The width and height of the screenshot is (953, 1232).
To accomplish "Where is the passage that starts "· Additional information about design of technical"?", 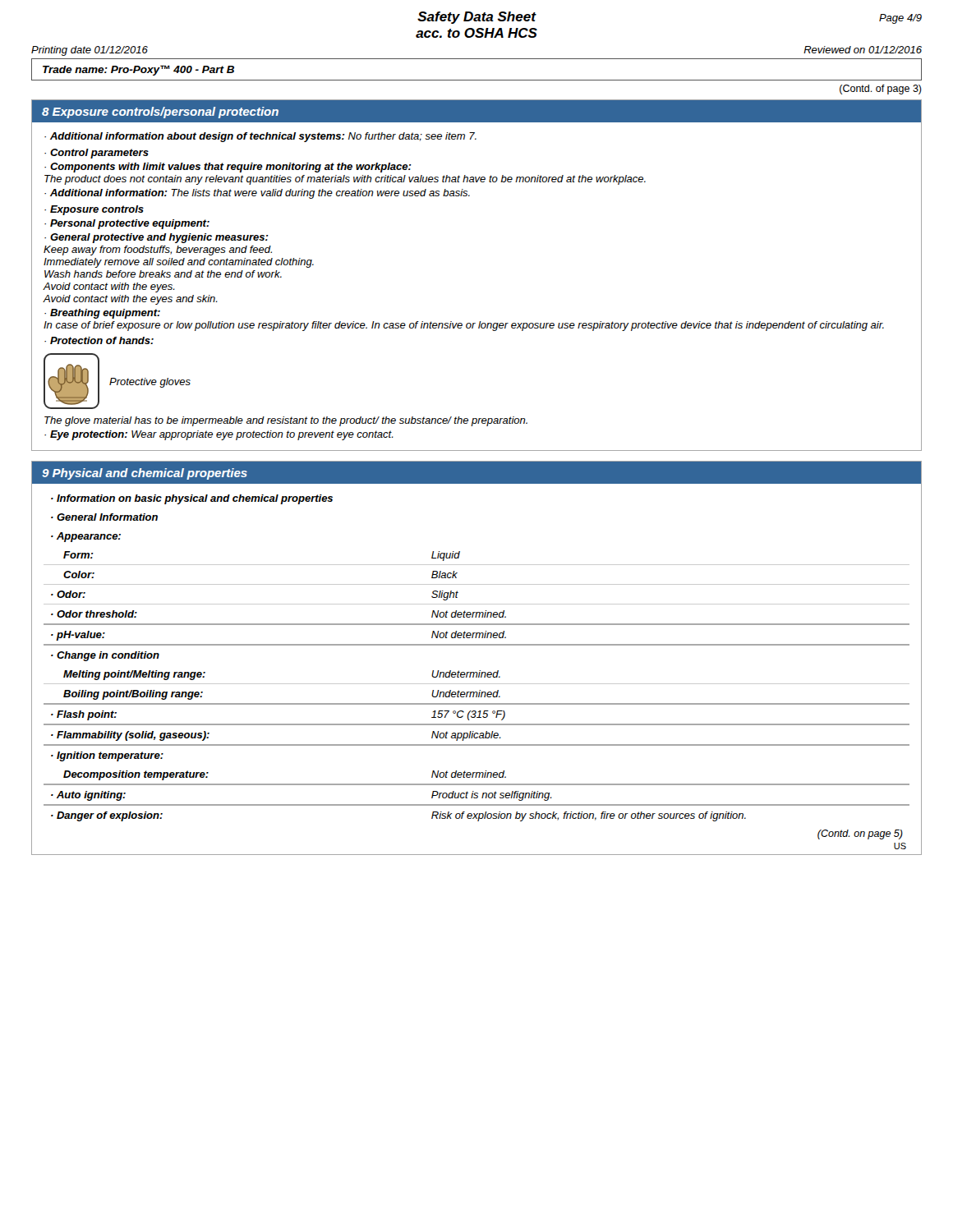I will tap(260, 136).
